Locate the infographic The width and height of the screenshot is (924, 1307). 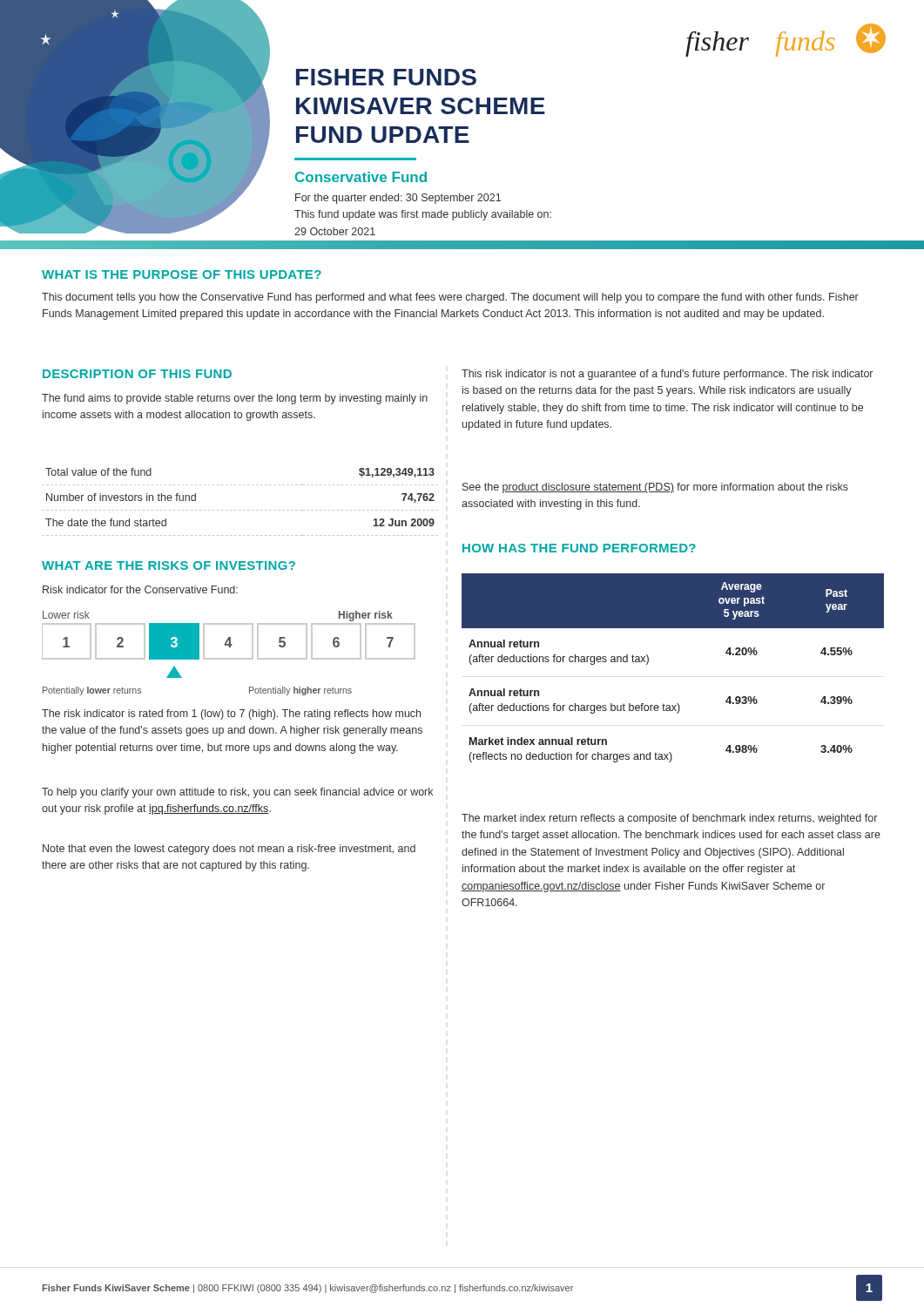coord(240,653)
